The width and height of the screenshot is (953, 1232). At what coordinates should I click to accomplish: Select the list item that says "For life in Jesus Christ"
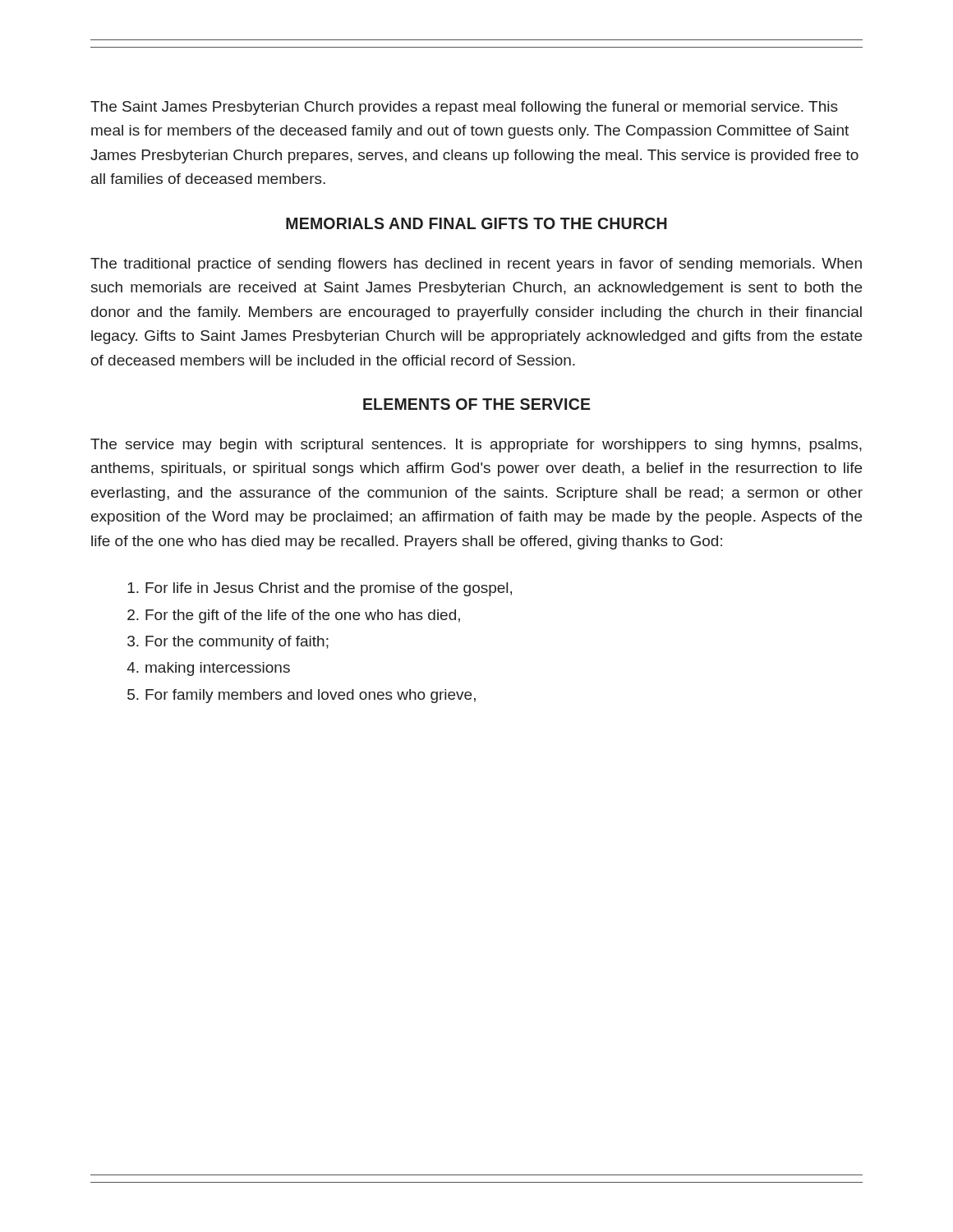click(x=317, y=588)
